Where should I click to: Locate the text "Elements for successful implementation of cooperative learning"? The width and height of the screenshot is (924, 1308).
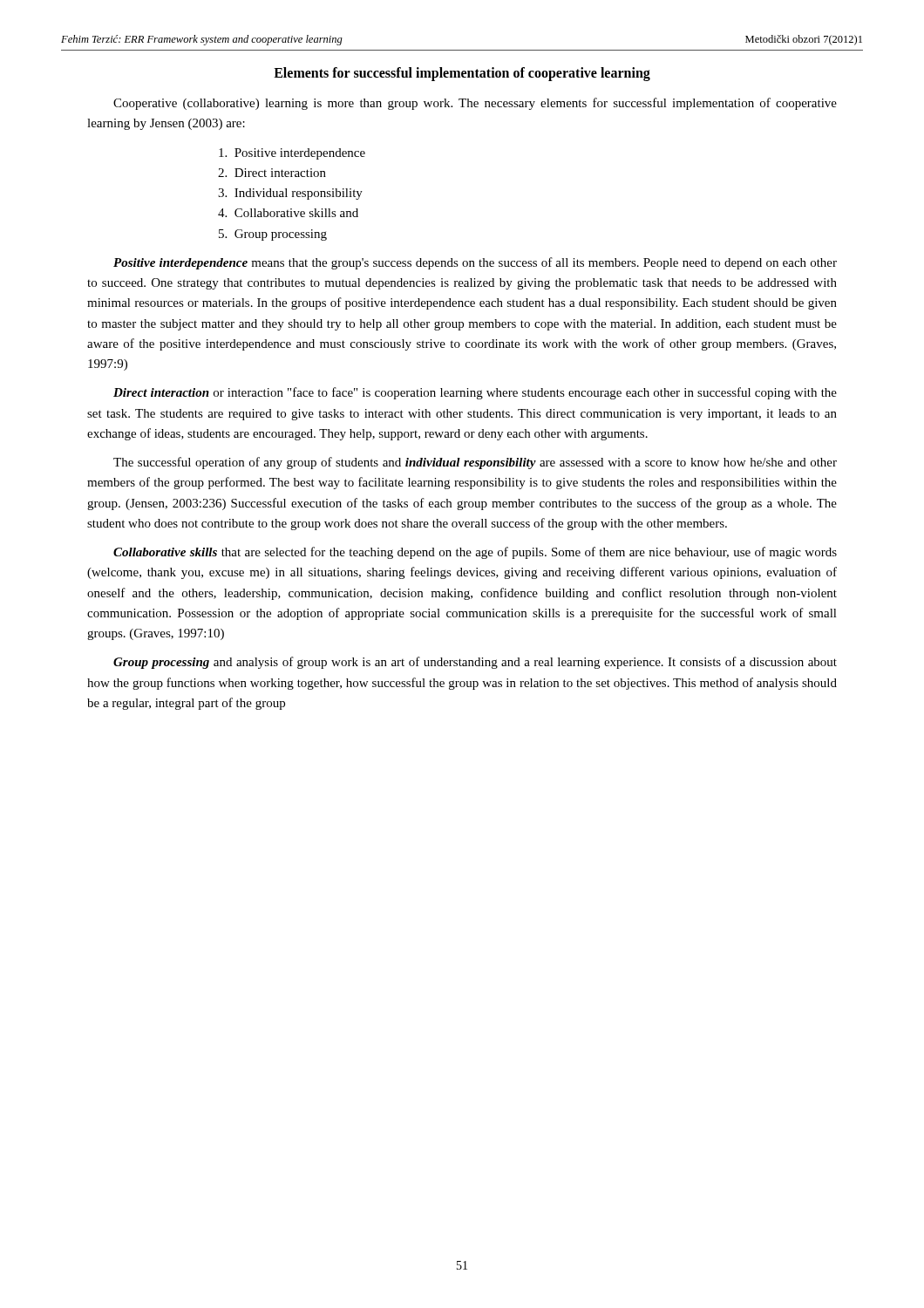point(462,73)
